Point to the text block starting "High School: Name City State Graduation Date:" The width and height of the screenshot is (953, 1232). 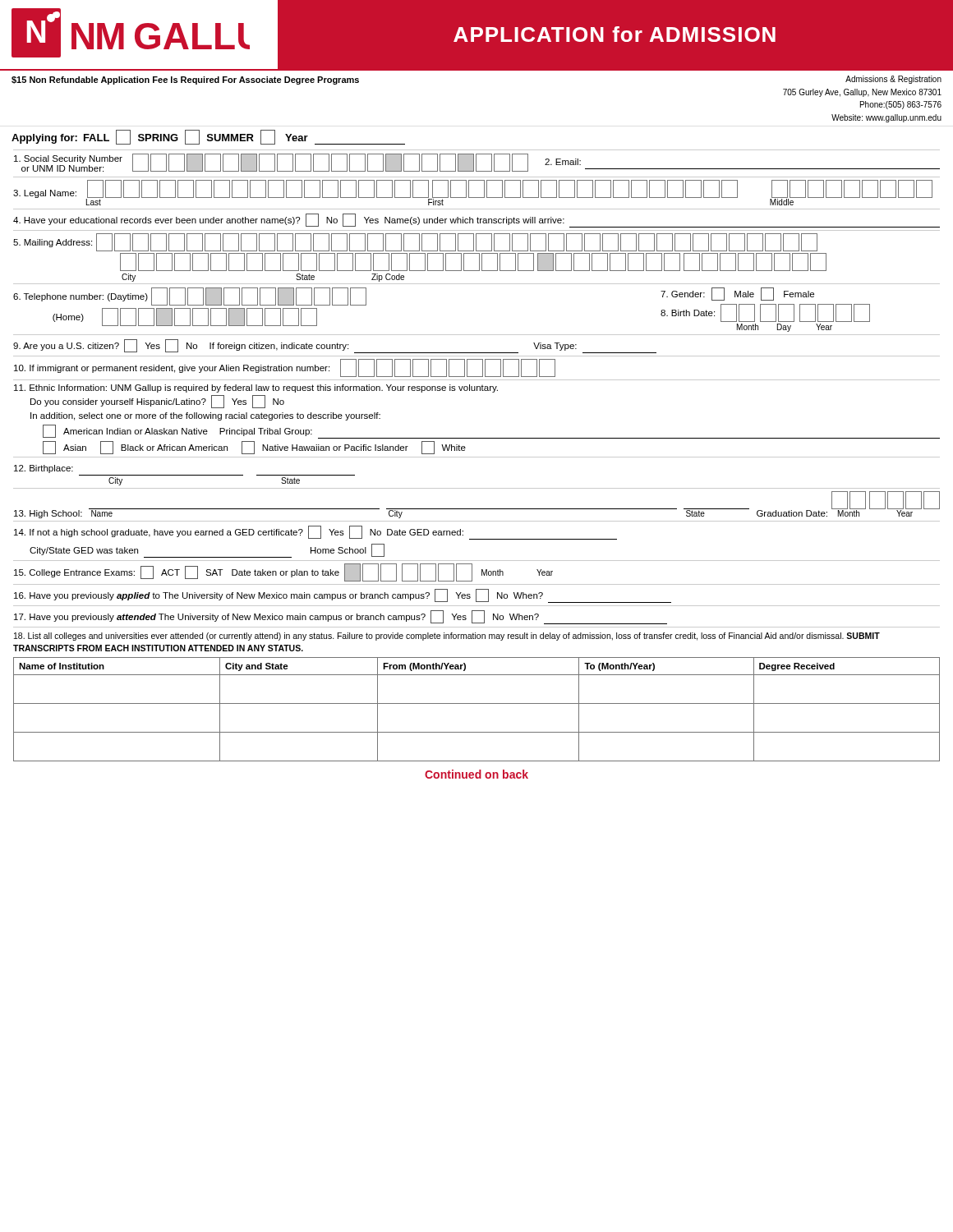(x=476, y=505)
